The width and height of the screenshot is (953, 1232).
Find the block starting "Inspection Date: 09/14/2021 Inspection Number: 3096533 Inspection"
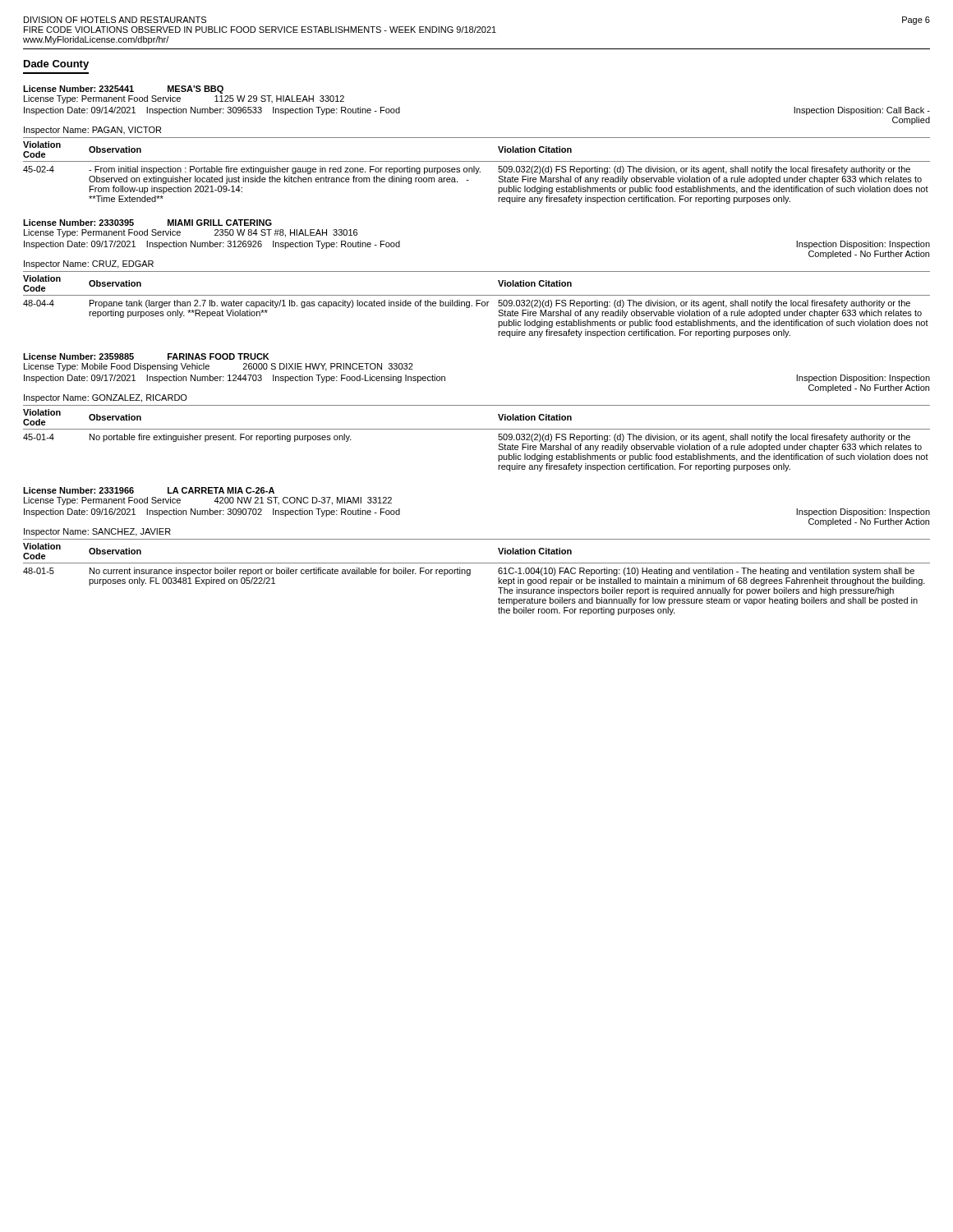(x=76, y=110)
